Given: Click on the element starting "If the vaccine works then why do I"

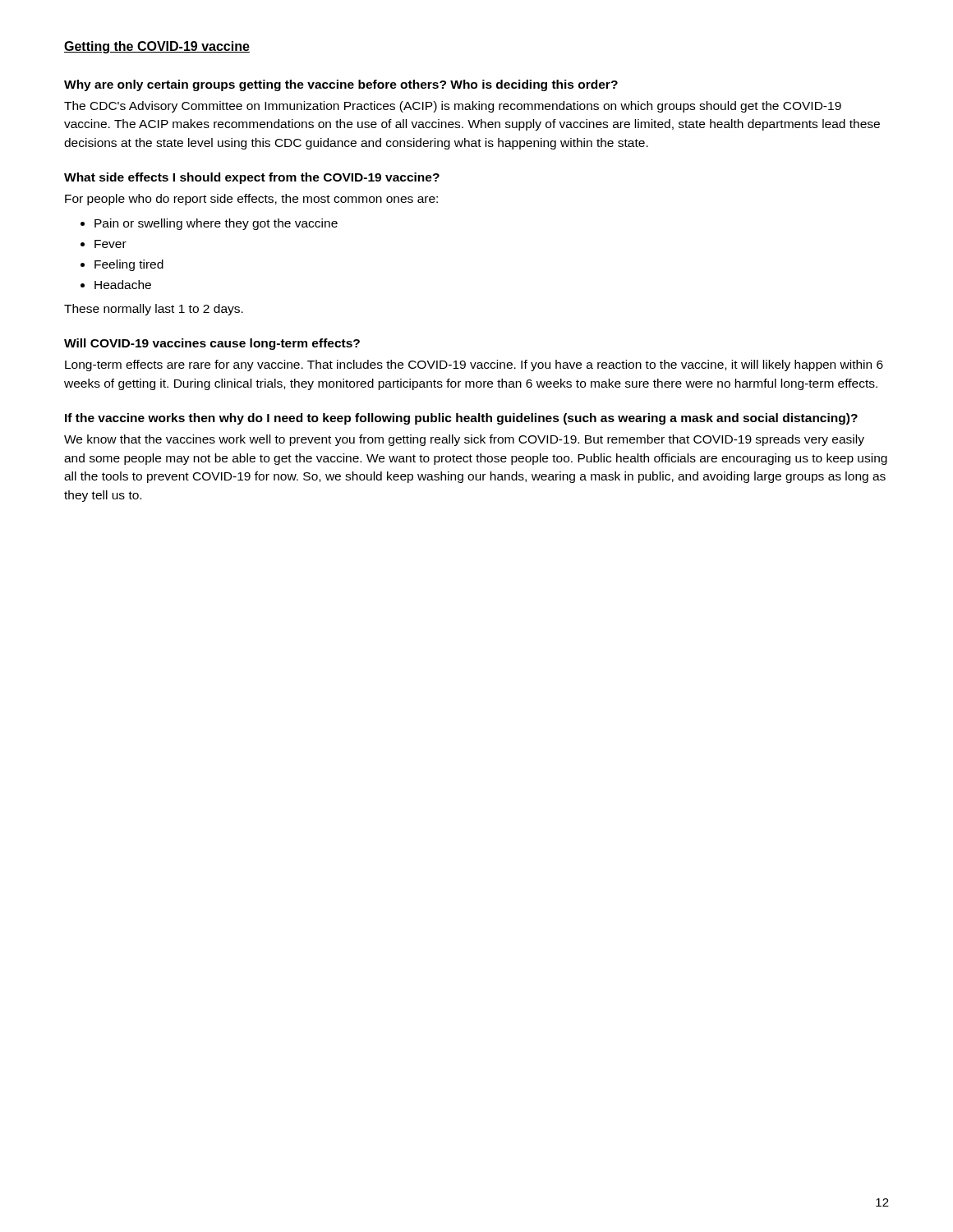Looking at the screenshot, I should point(461,418).
